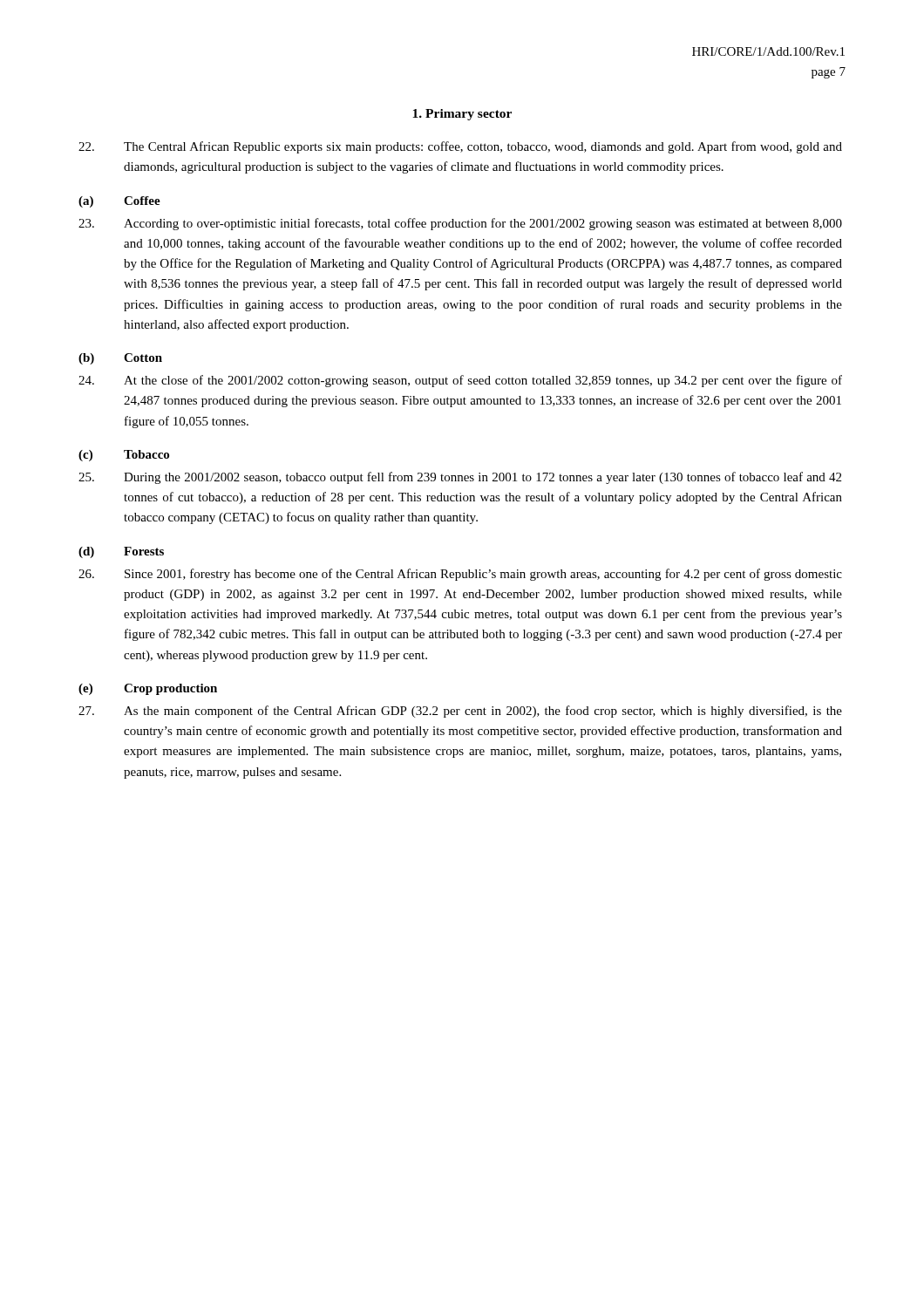Click on the block starting "Since 2001, forestry has become one"
This screenshot has height=1308, width=924.
coord(460,614)
